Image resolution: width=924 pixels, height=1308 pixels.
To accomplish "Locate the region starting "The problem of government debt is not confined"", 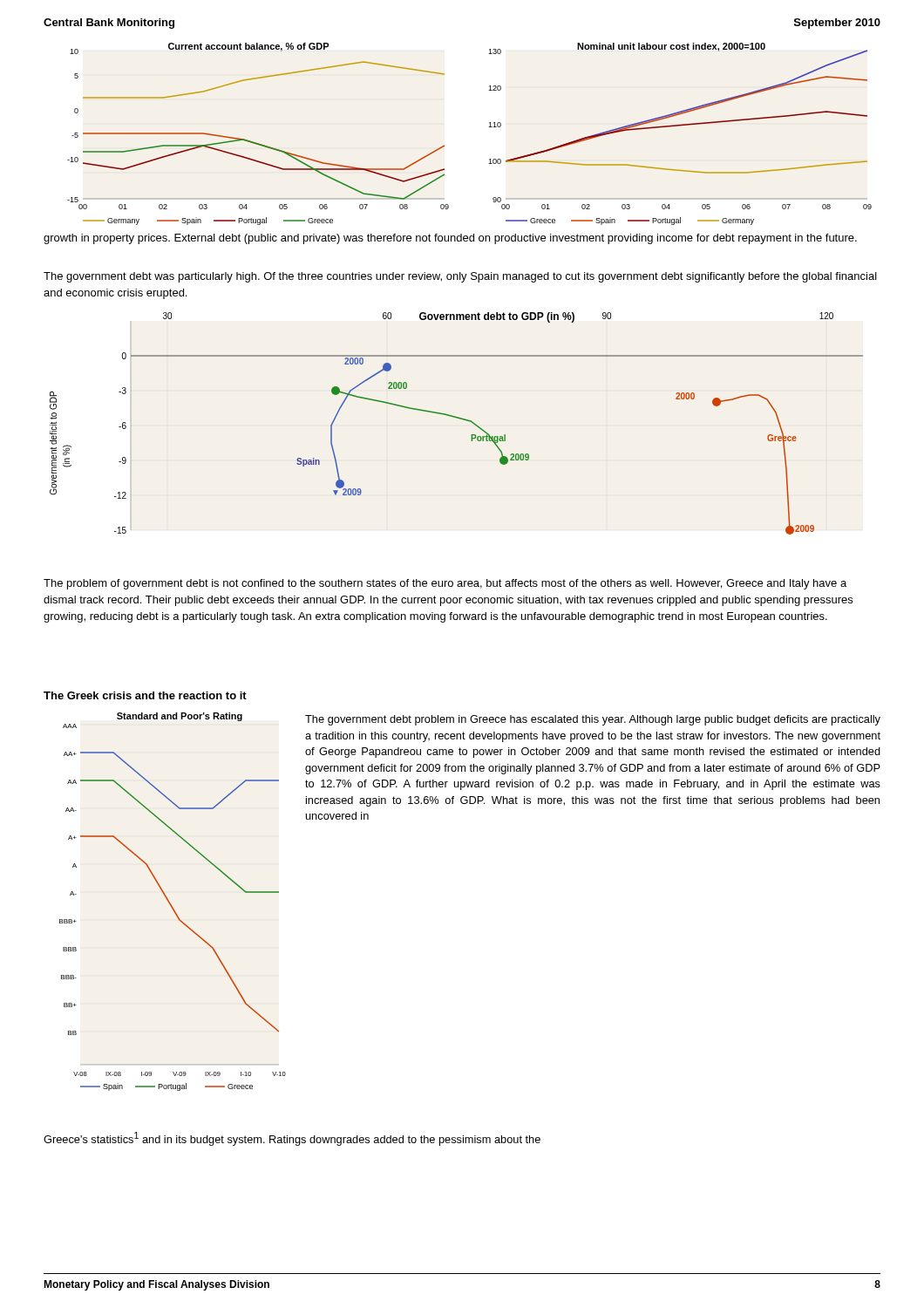I will pyautogui.click(x=448, y=599).
